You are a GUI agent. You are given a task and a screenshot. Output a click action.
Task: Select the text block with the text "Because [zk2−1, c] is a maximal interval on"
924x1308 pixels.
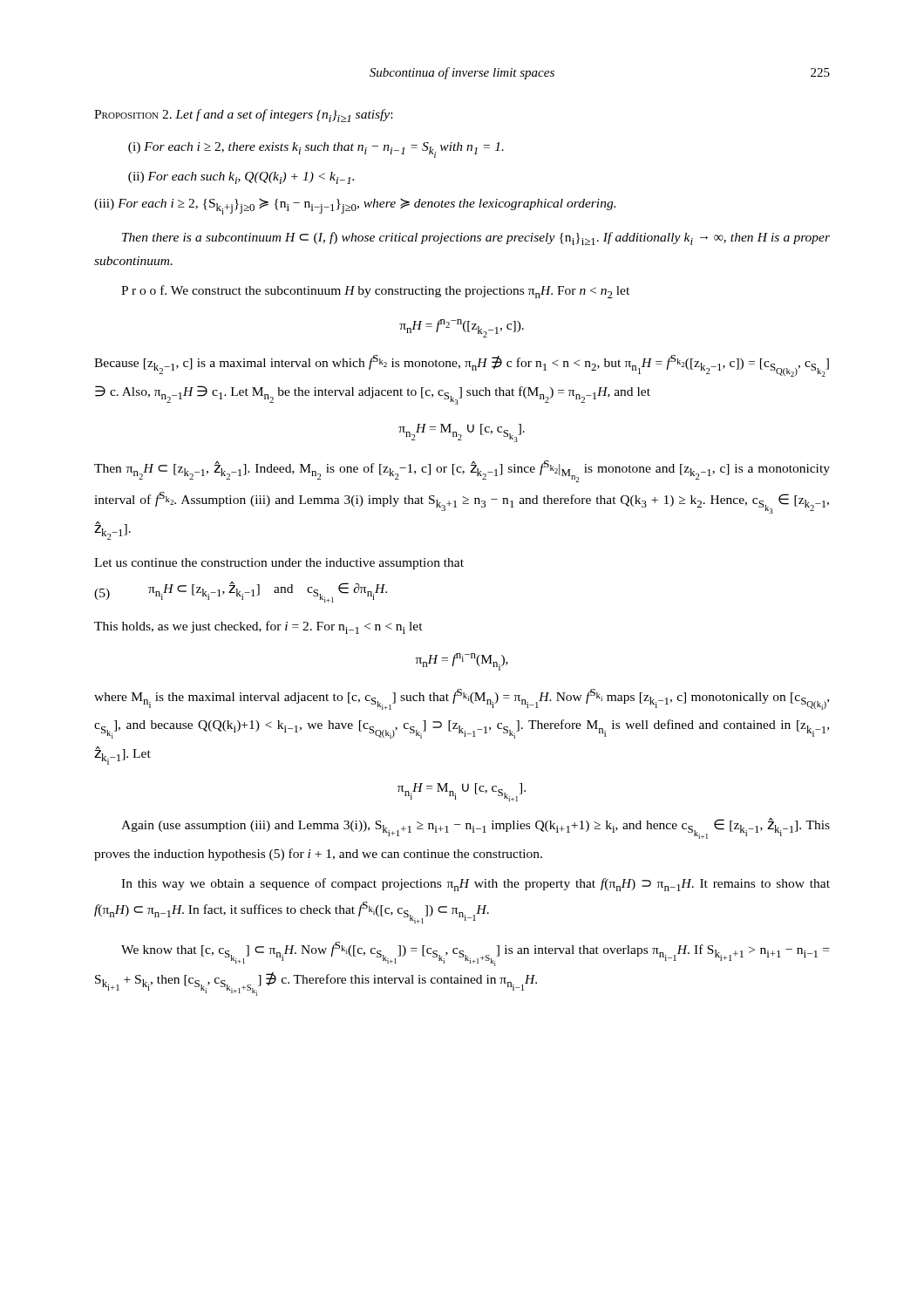coord(462,379)
